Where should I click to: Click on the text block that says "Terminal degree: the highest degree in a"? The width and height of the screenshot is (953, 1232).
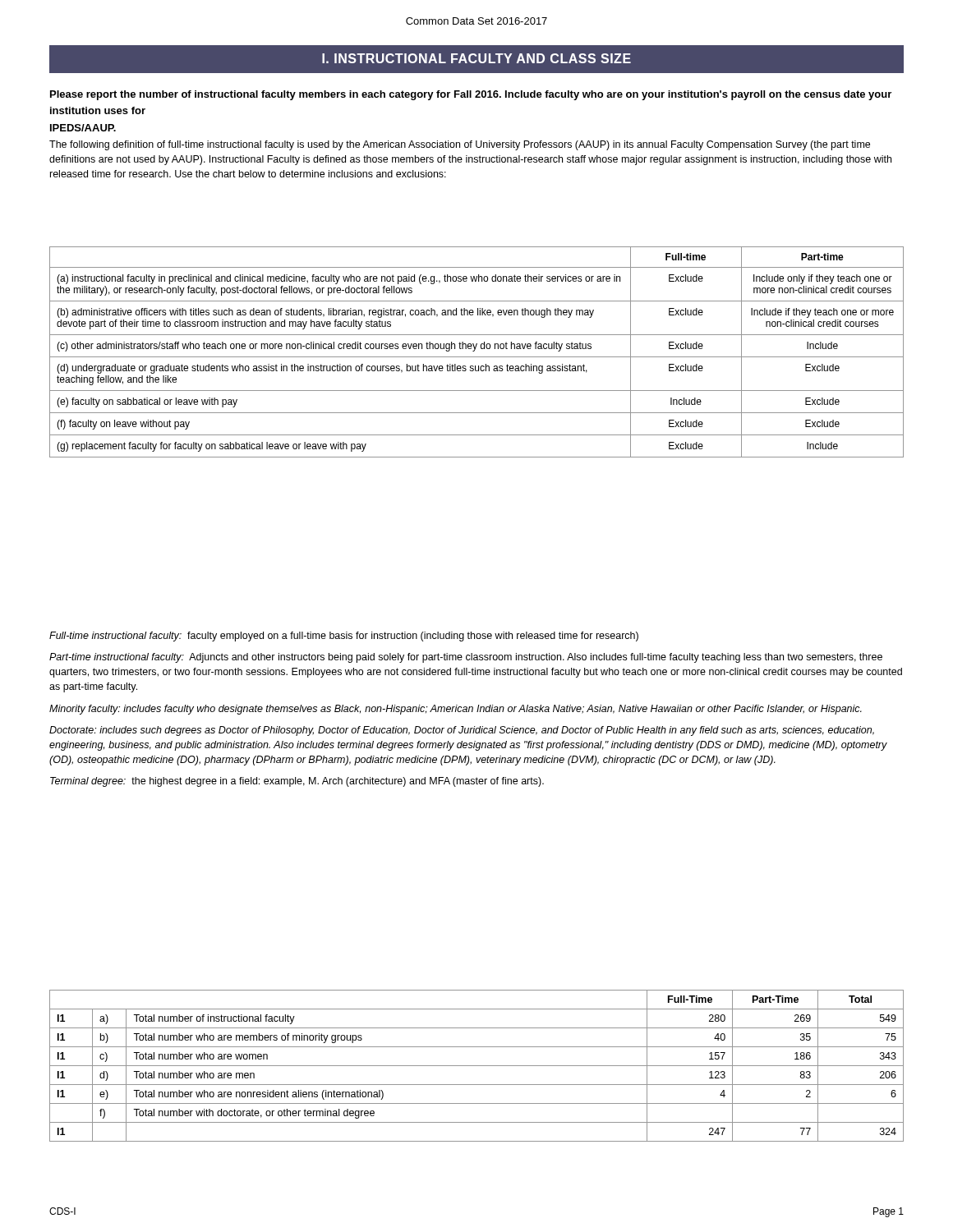[297, 781]
